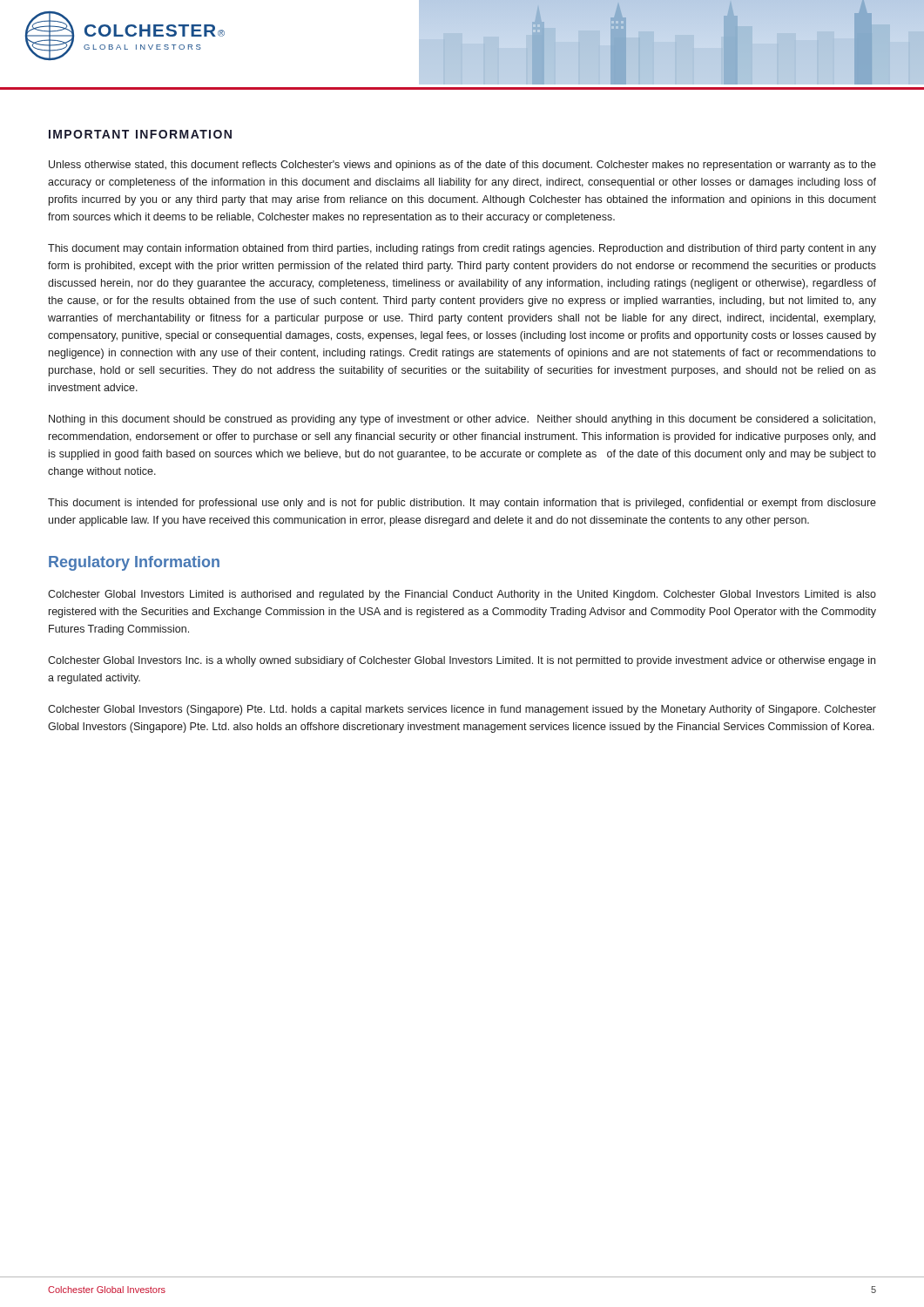Navigate to the text starting "This document is intended for professional"
This screenshot has width=924, height=1307.
(462, 511)
